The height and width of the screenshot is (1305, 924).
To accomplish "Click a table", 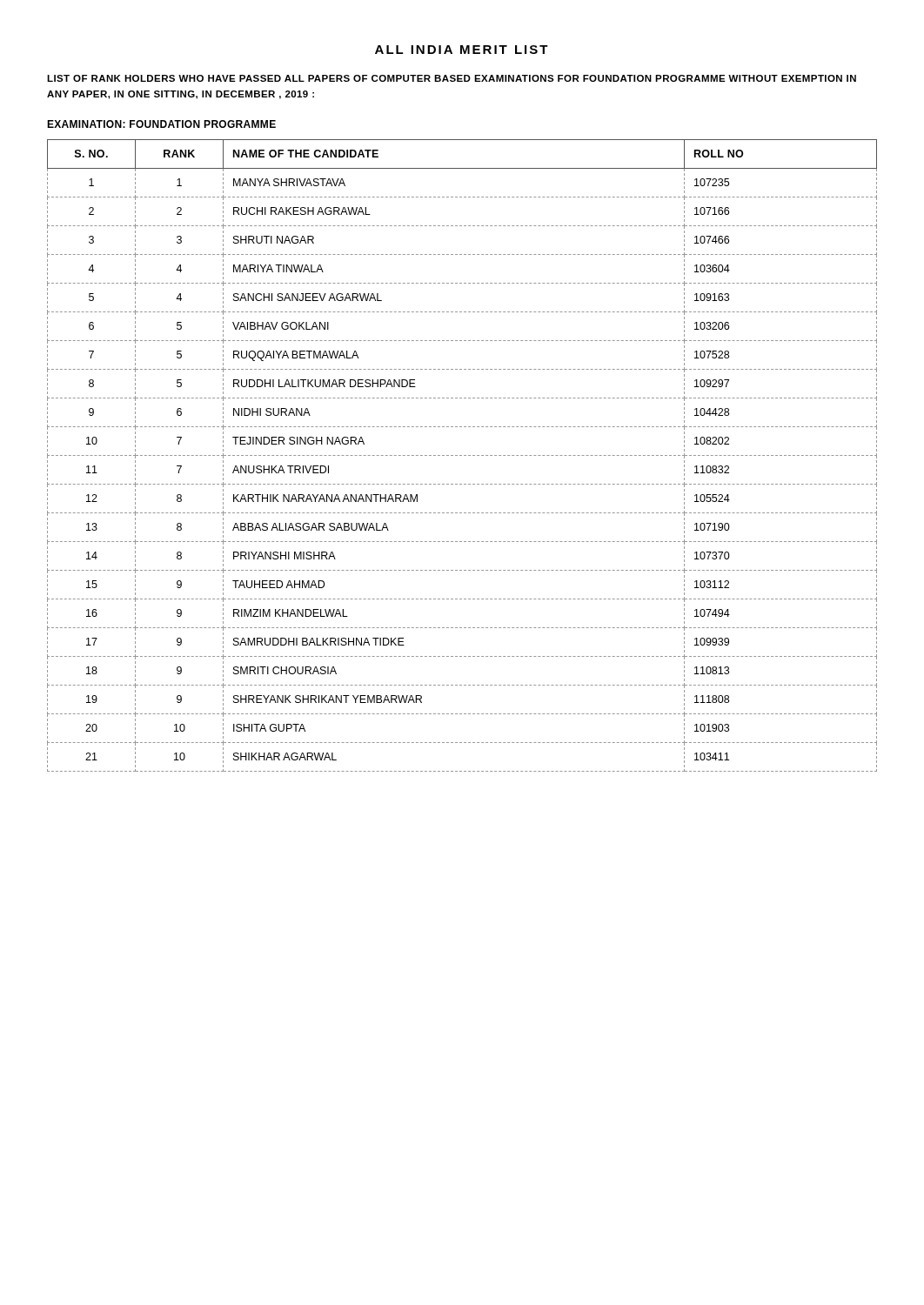I will [x=462, y=455].
